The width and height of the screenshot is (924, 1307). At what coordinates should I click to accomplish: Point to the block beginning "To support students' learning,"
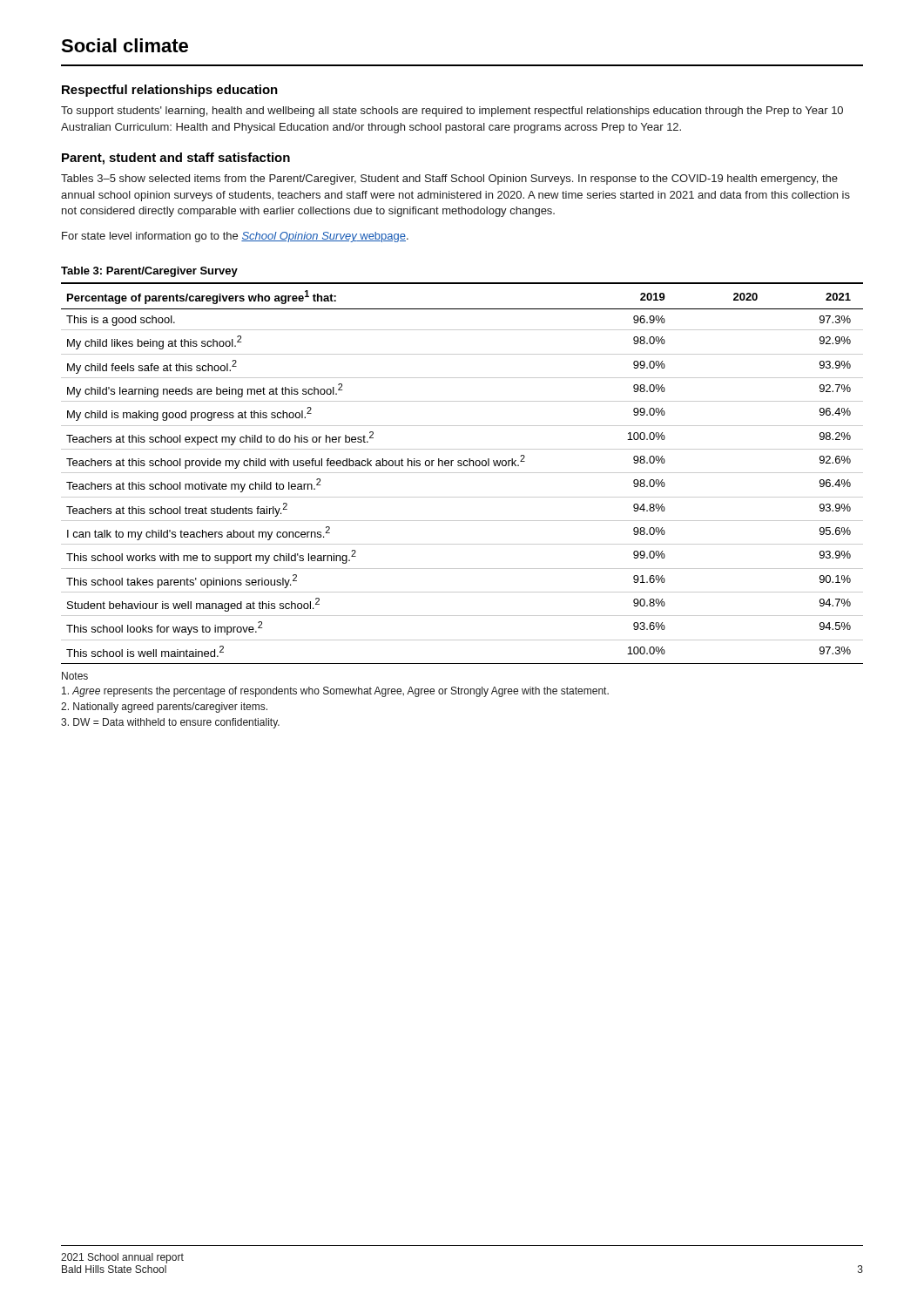452,118
